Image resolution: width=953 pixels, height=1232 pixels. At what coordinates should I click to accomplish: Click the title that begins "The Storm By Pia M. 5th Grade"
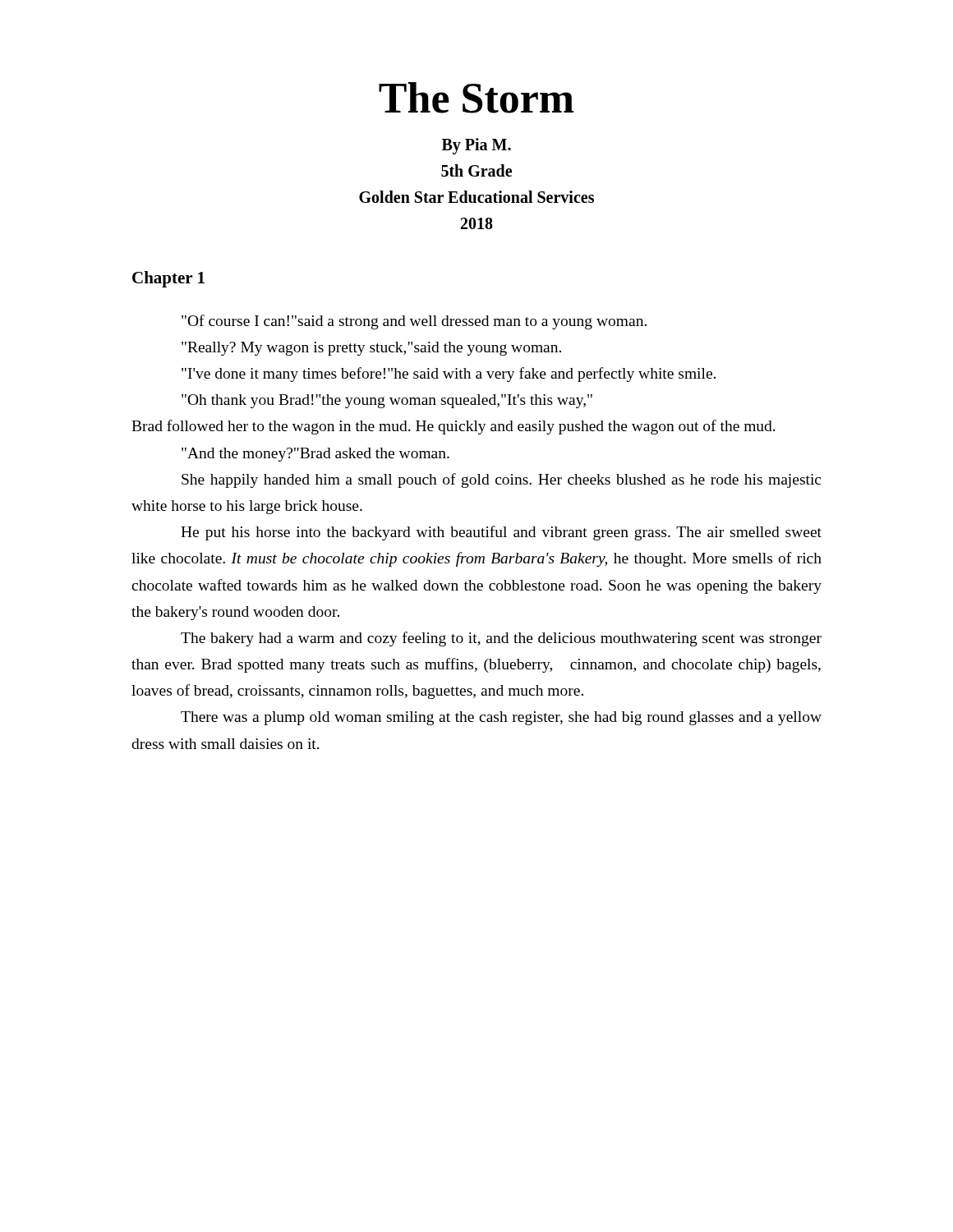[x=476, y=155]
